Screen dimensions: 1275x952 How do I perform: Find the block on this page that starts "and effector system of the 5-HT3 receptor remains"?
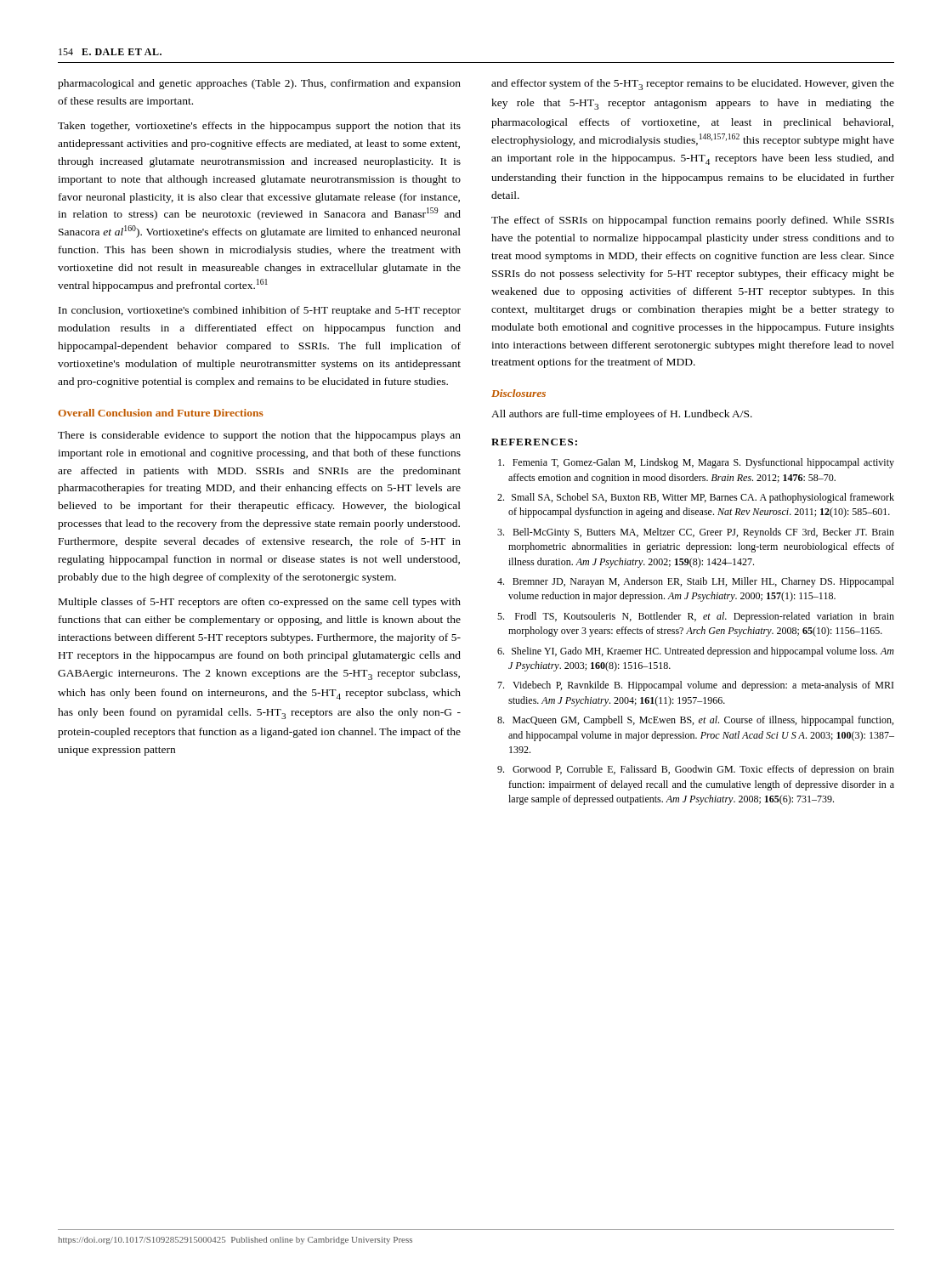(693, 140)
